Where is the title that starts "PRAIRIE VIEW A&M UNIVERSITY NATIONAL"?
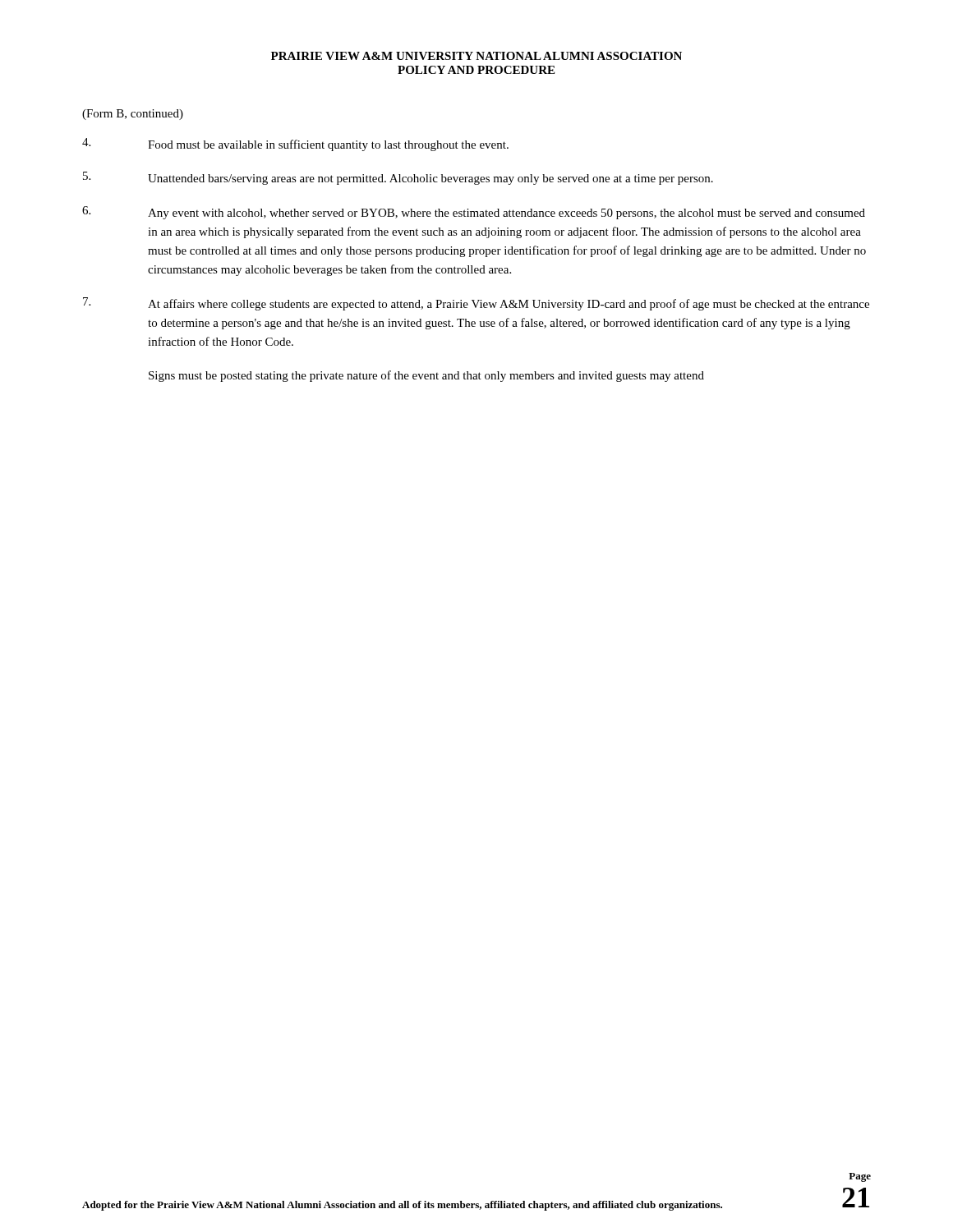 click(x=476, y=63)
